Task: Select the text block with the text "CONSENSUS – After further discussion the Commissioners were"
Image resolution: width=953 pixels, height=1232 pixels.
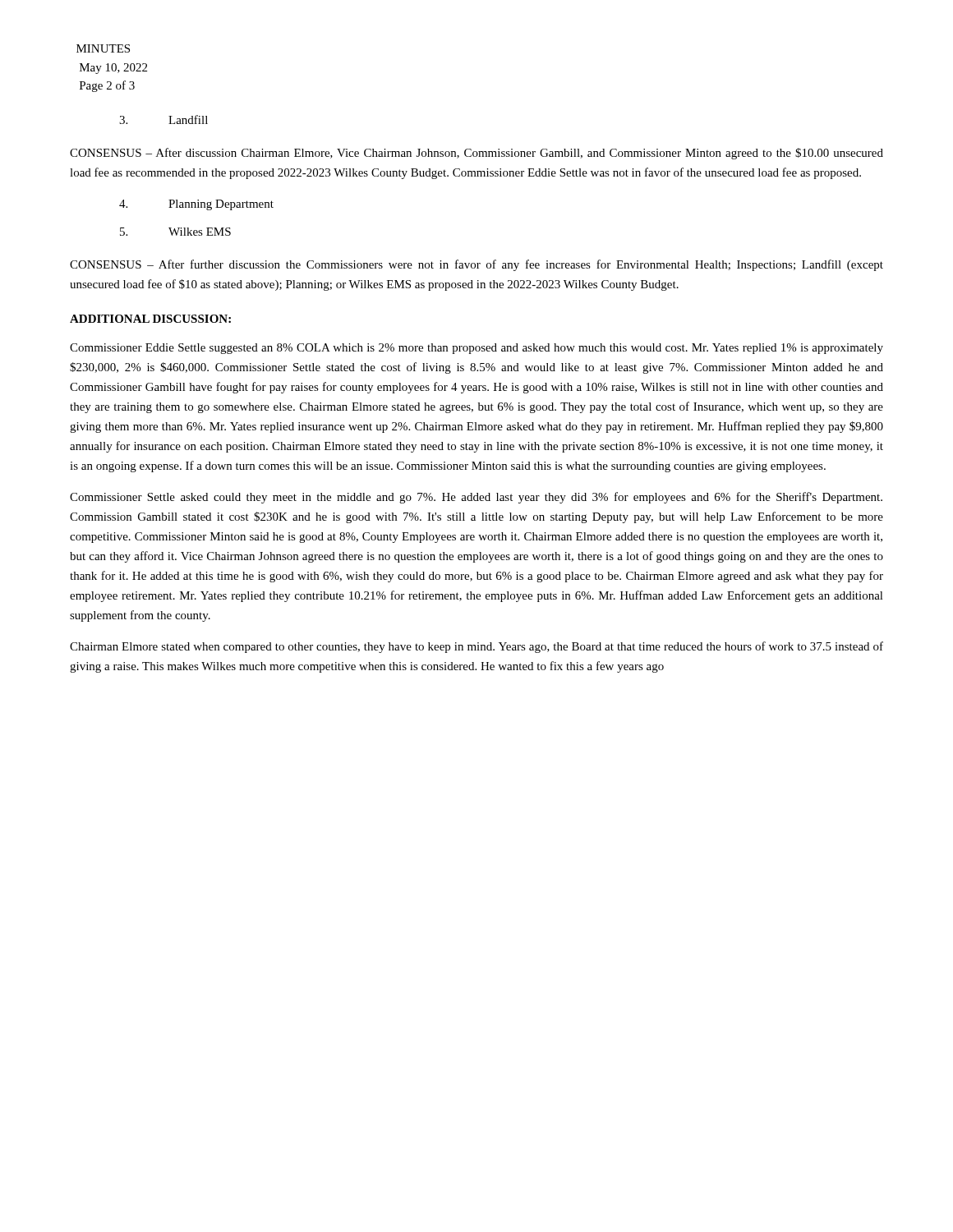Action: tap(476, 274)
